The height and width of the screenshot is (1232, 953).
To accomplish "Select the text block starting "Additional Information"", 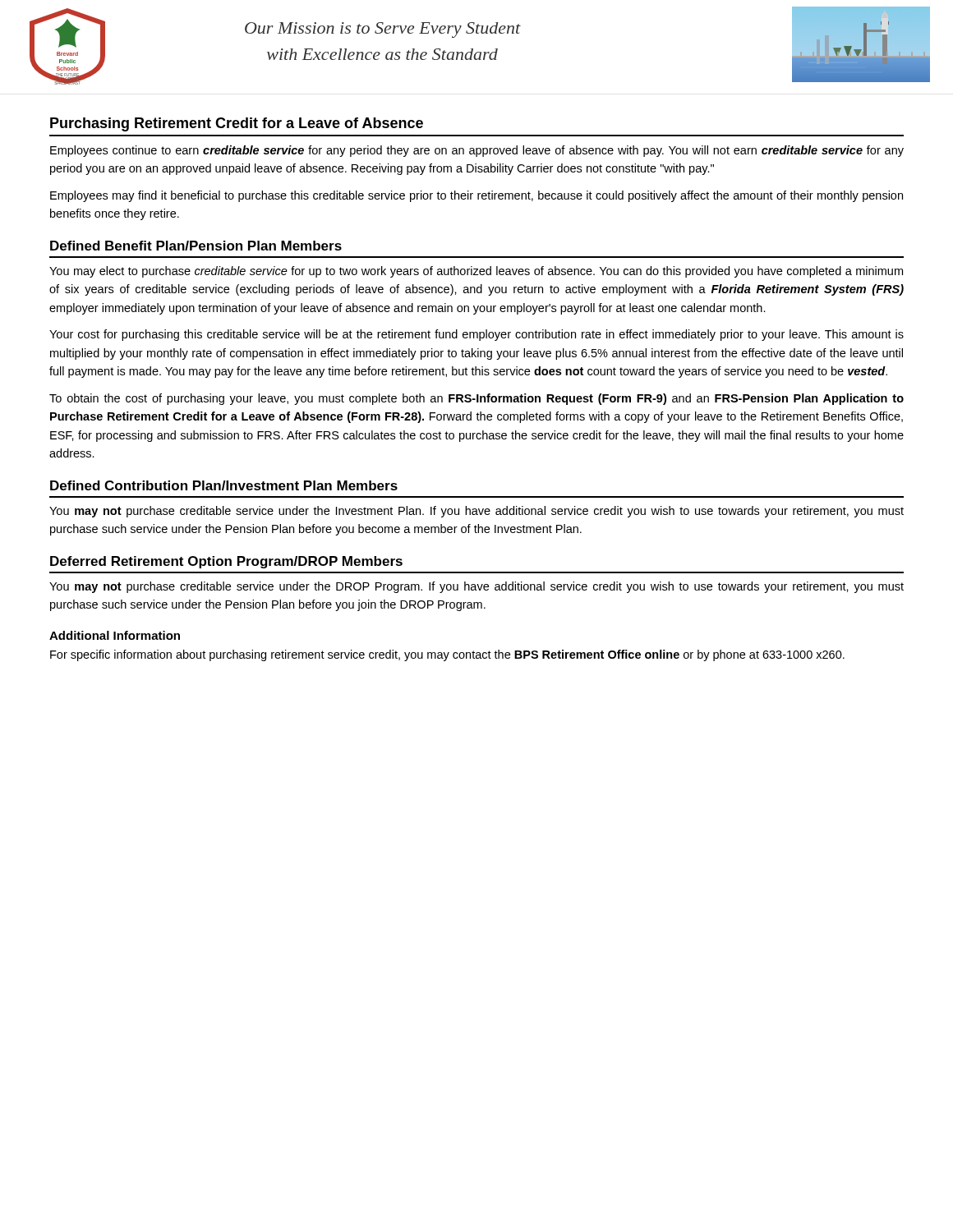I will (x=115, y=635).
